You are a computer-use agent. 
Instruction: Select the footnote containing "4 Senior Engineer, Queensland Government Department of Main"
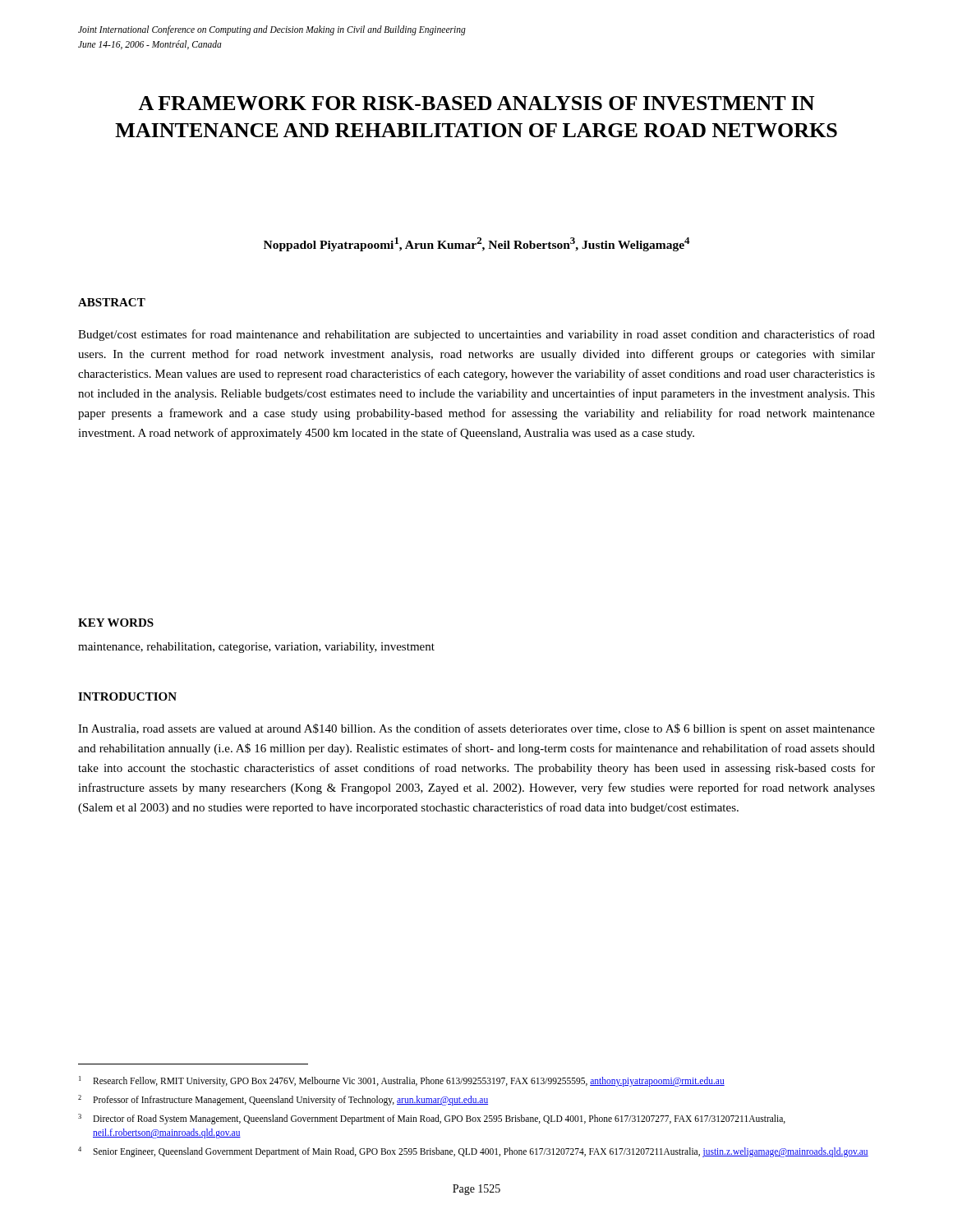click(x=476, y=1152)
